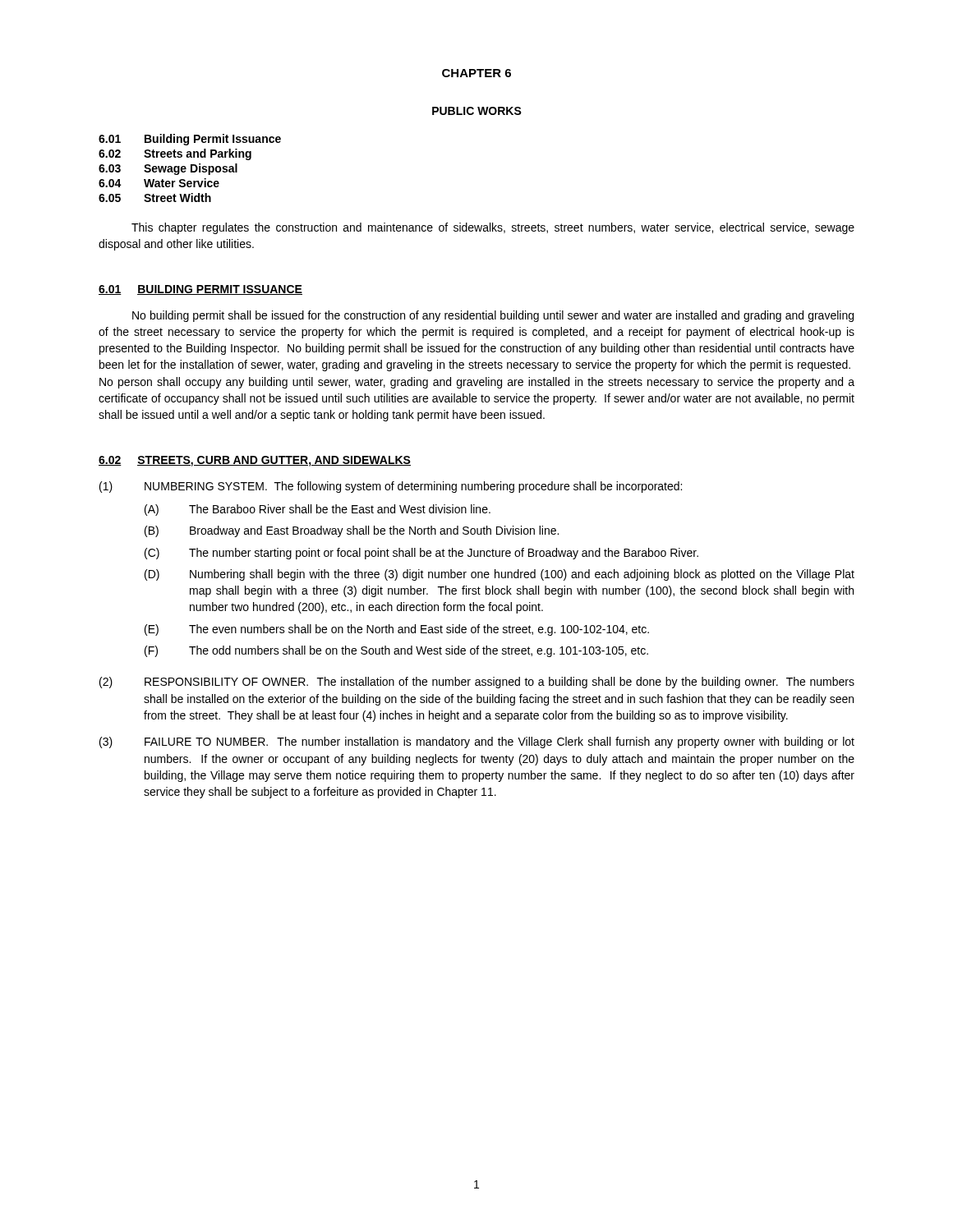Select the section header that reads "6.02STREETS, CURB AND"
Screen dimensions: 1232x953
pos(255,460)
